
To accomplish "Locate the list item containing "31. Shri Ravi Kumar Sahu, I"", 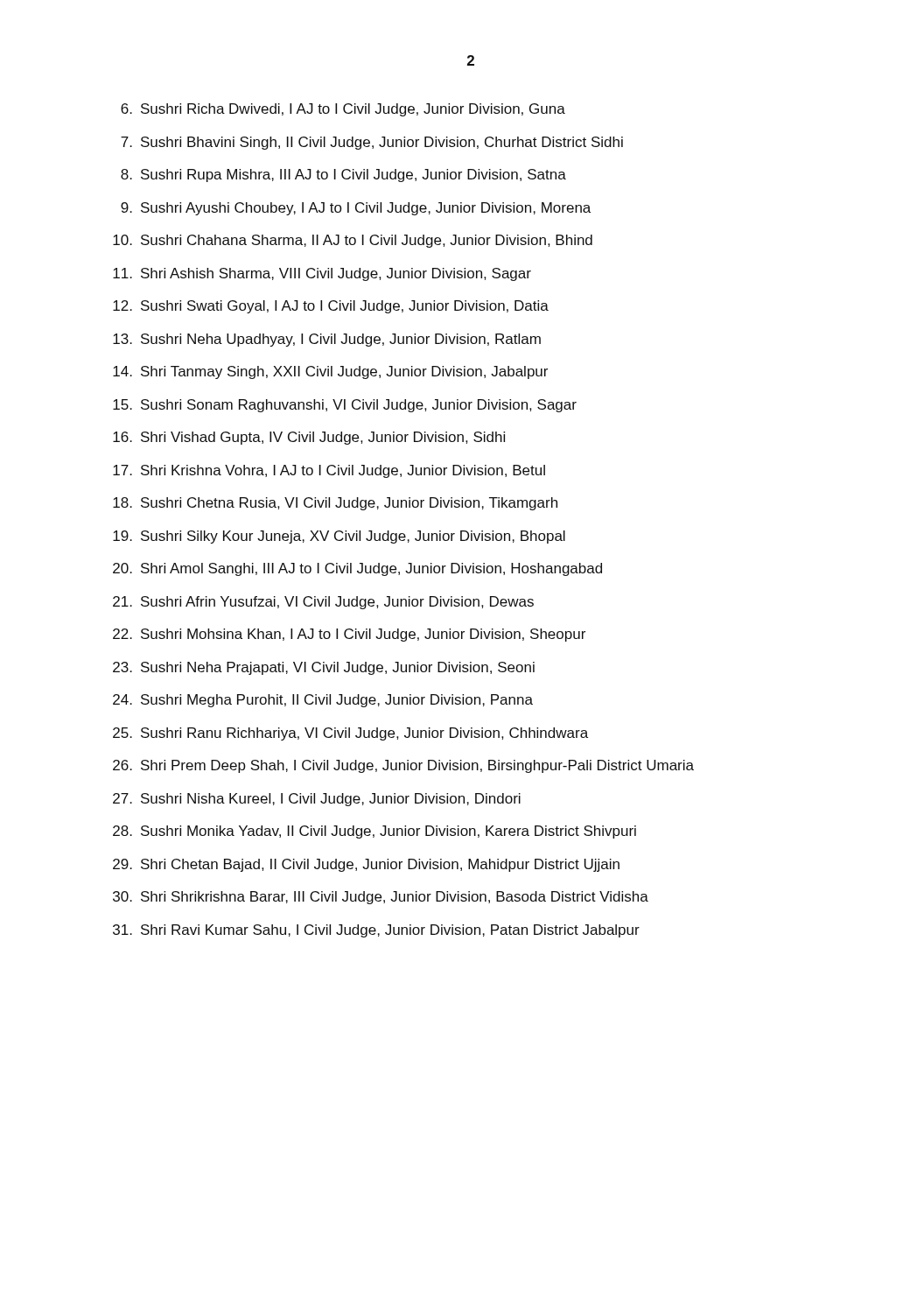I will pyautogui.click(x=471, y=930).
